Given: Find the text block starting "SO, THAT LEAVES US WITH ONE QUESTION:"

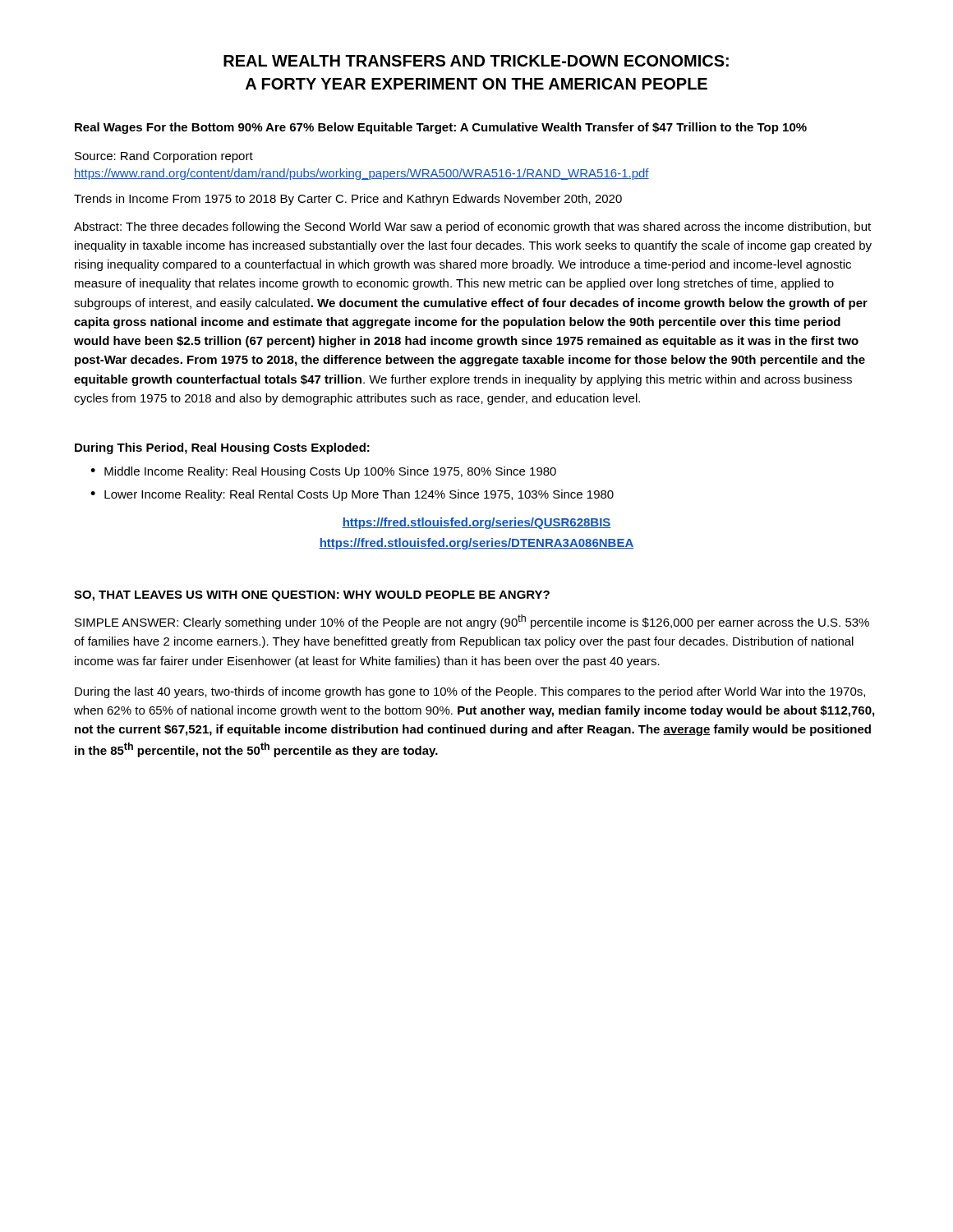Looking at the screenshot, I should 312,594.
